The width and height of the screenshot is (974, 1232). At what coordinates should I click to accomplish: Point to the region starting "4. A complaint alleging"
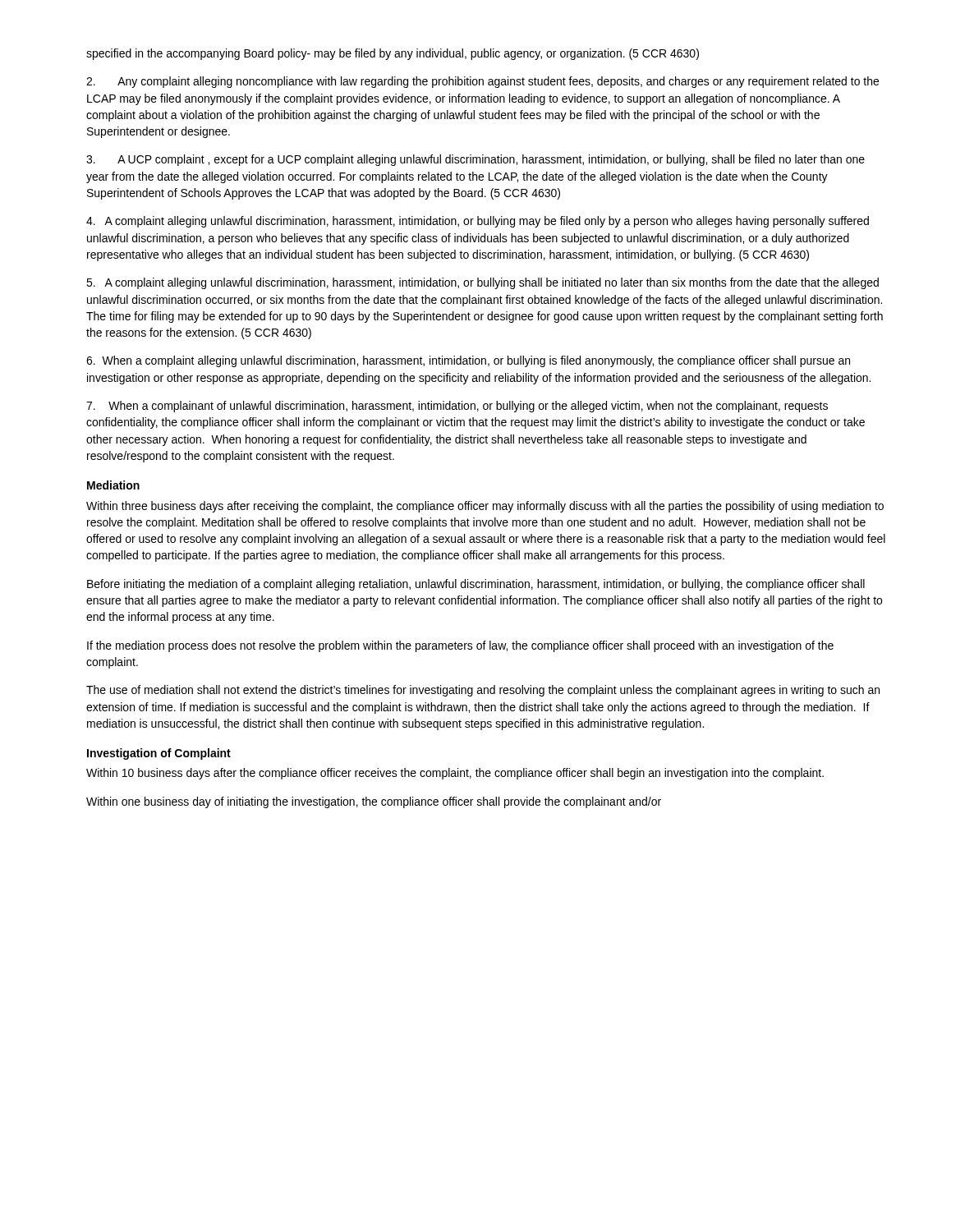click(478, 238)
